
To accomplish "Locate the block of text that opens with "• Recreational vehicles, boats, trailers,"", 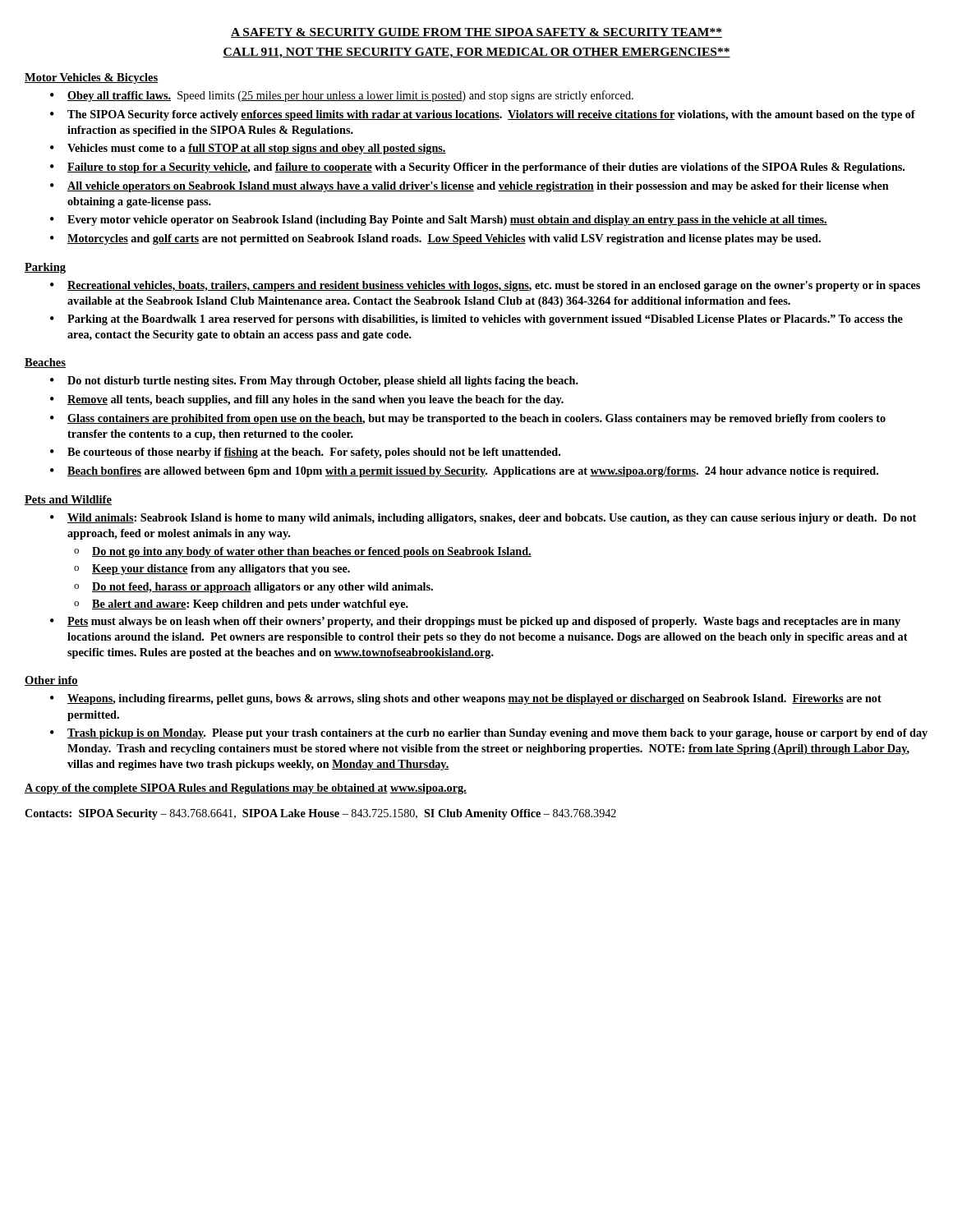I will (489, 293).
